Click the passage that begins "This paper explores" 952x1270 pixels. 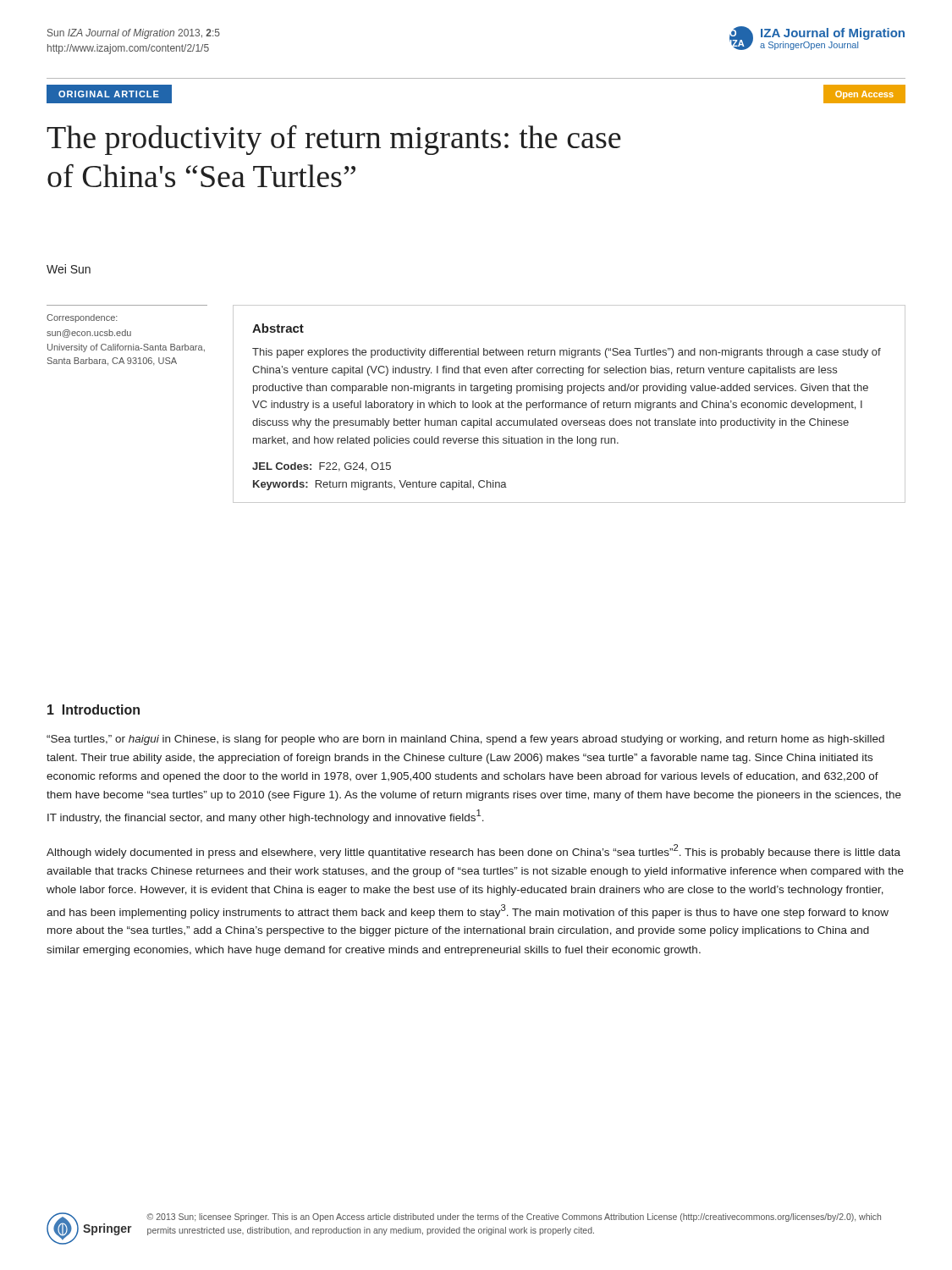point(566,396)
